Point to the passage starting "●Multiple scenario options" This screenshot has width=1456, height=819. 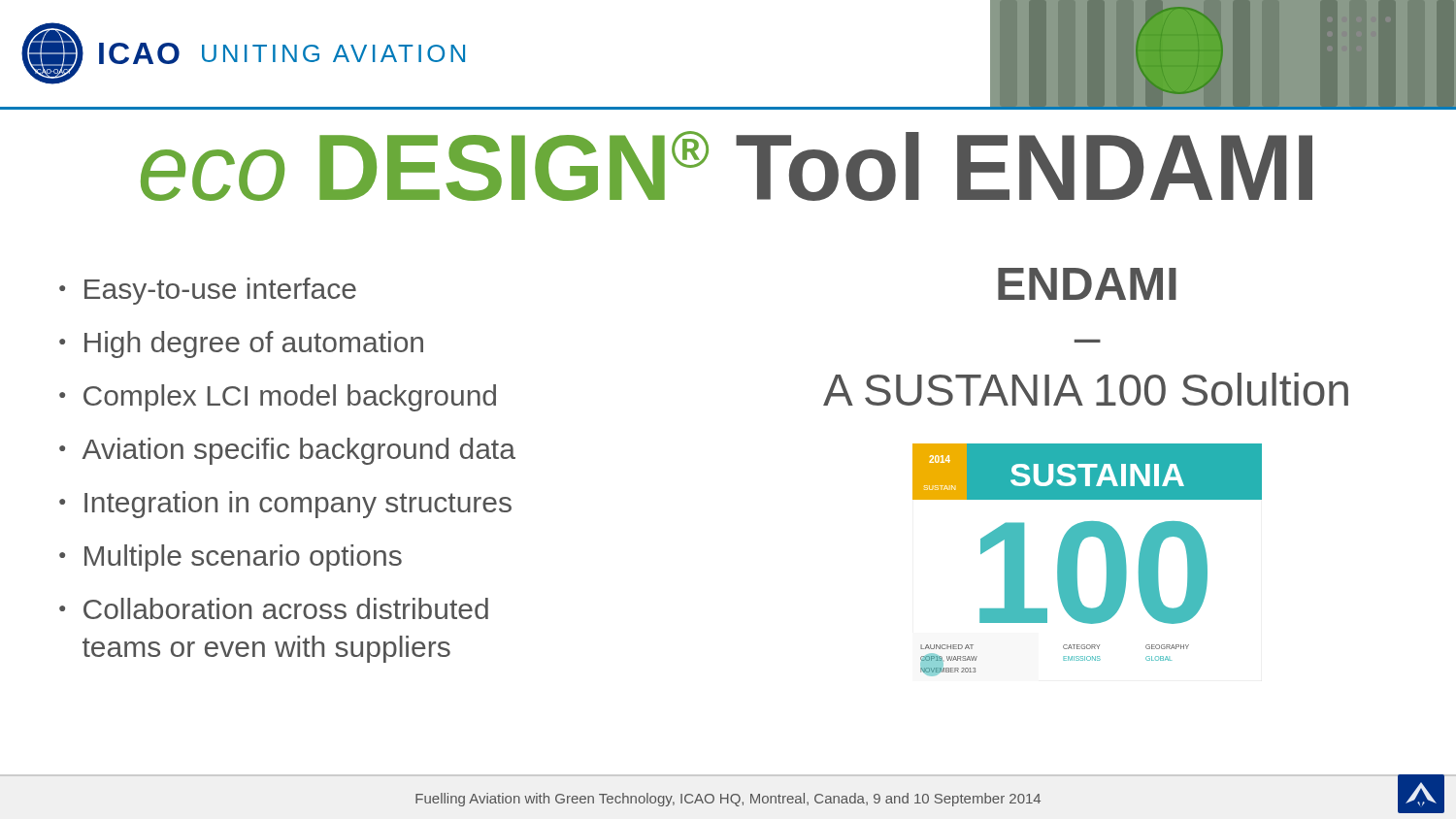click(x=230, y=556)
